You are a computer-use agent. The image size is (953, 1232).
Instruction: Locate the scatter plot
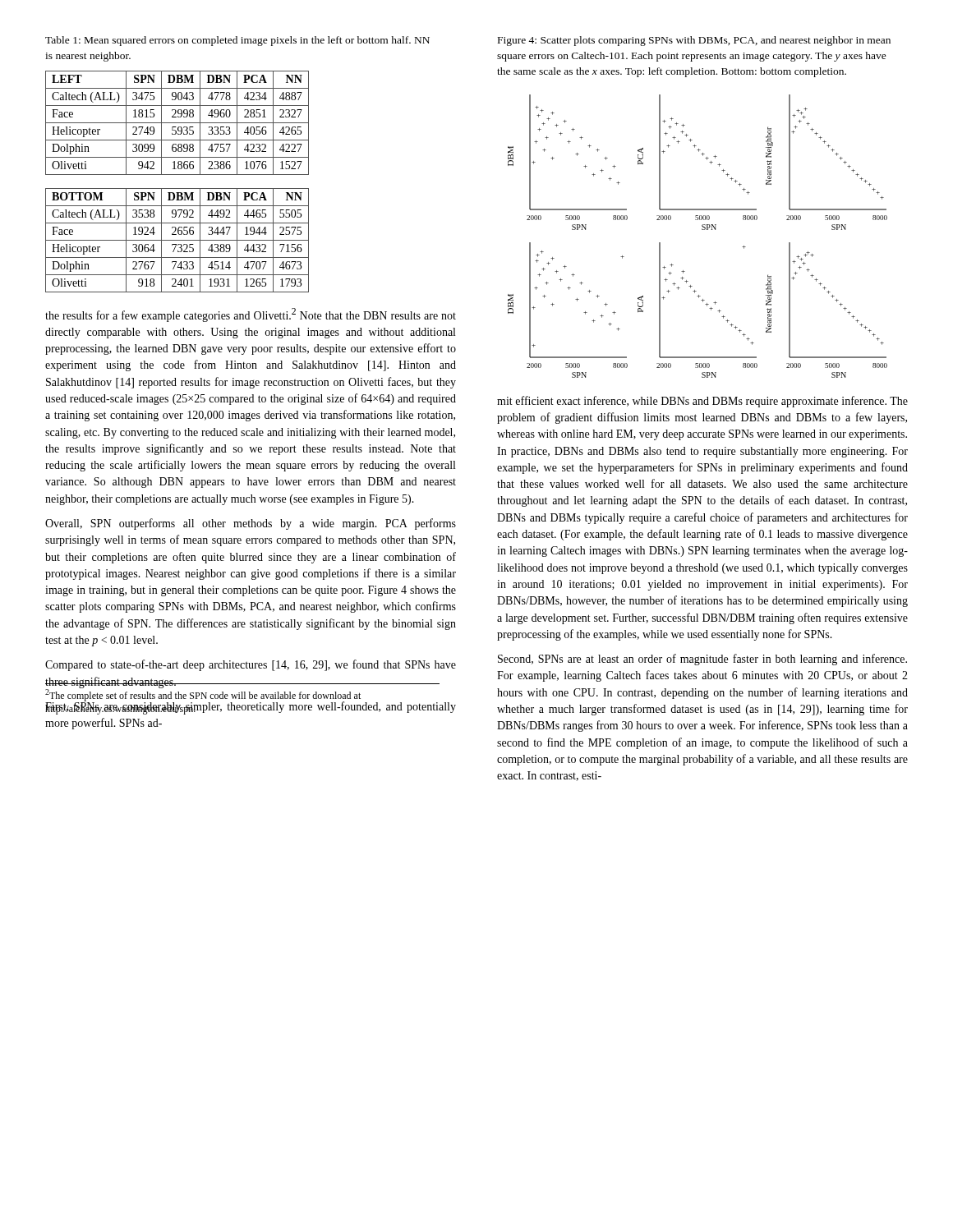[x=702, y=234]
